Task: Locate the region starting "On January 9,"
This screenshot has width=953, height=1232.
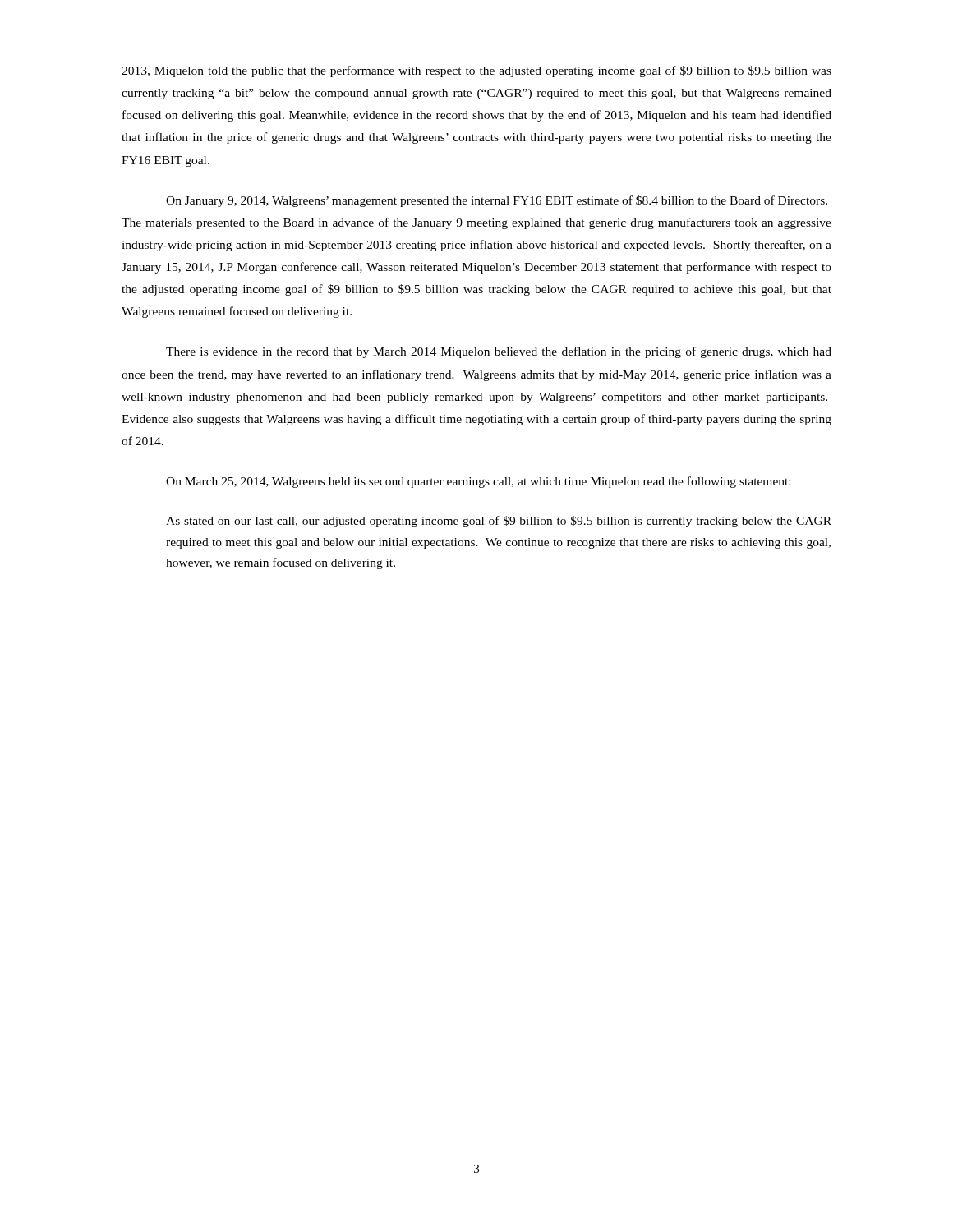Action: coord(476,255)
